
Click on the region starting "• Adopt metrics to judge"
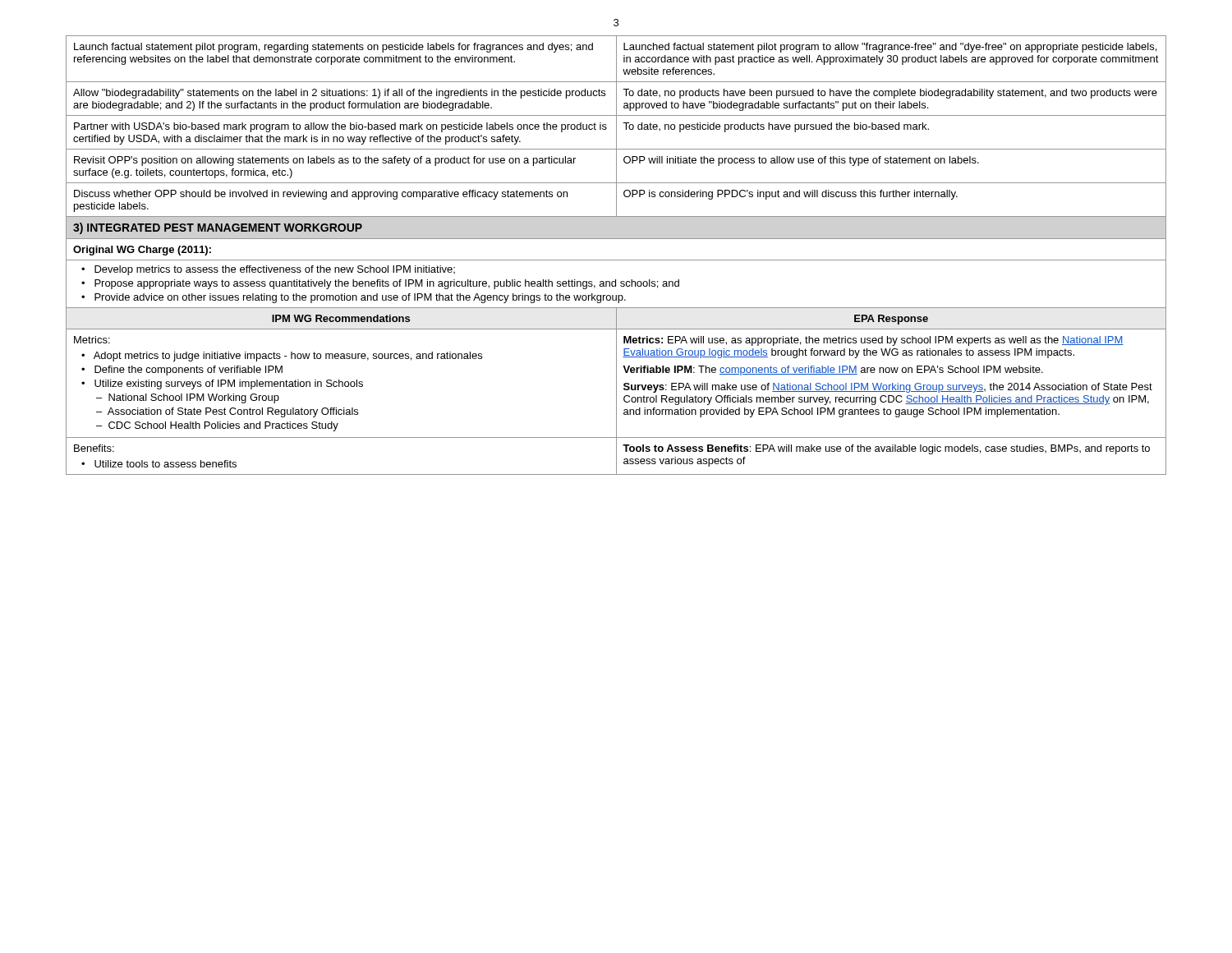(x=282, y=355)
